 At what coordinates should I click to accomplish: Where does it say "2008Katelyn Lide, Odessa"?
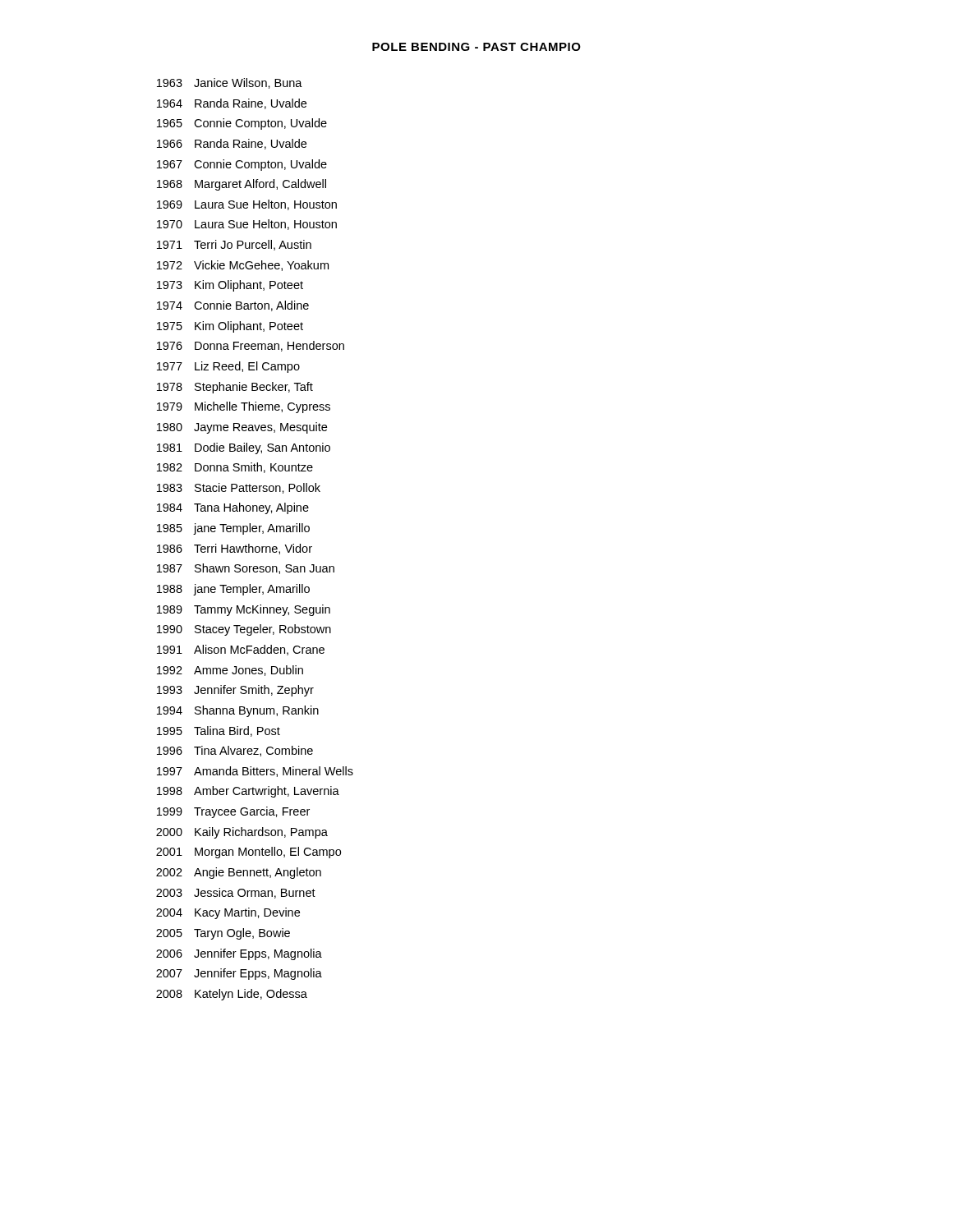click(228, 994)
